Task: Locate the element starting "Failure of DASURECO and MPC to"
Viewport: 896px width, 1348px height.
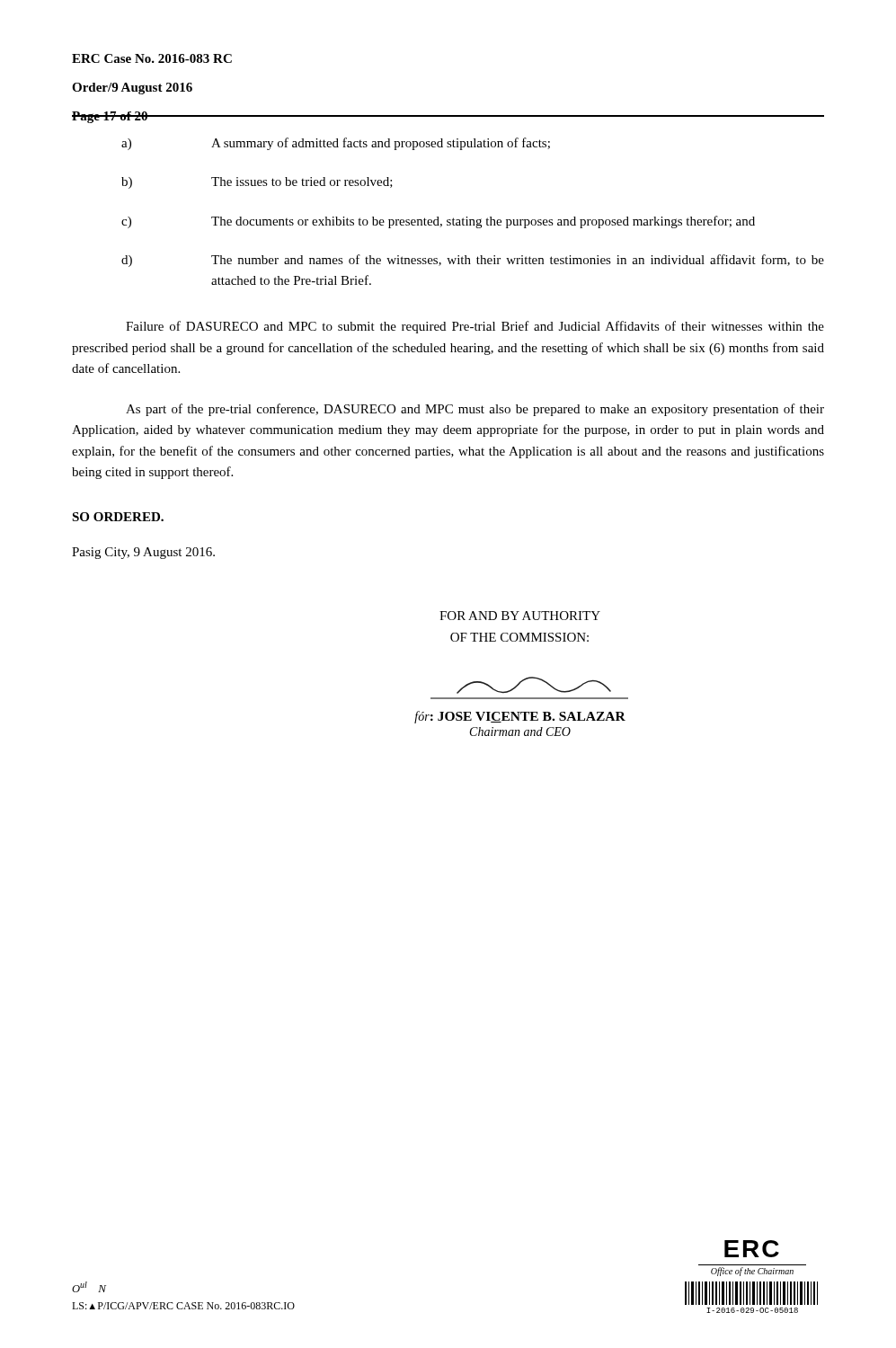Action: (x=448, y=347)
